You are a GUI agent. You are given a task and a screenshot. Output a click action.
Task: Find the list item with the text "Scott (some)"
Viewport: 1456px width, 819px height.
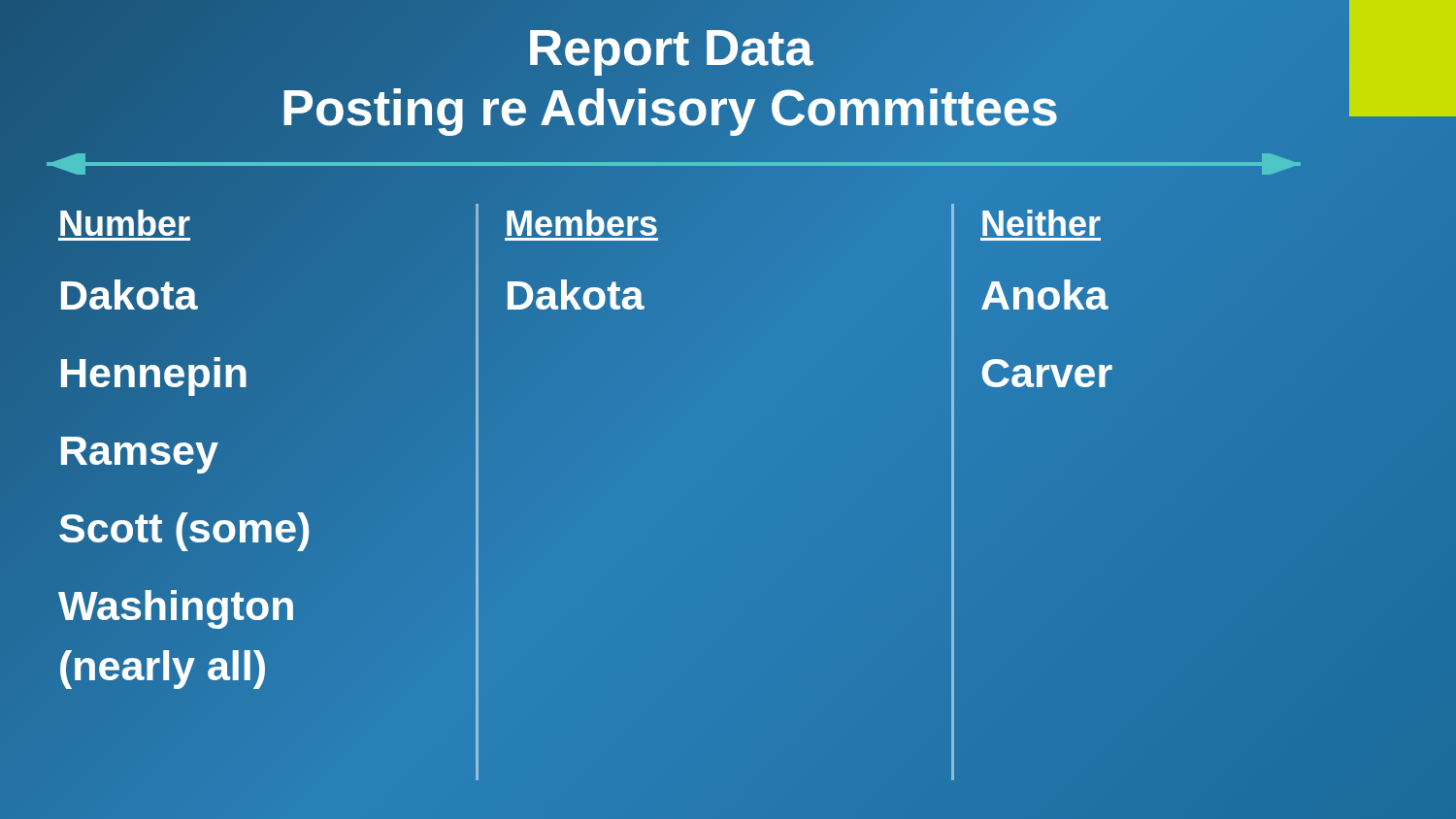185,528
